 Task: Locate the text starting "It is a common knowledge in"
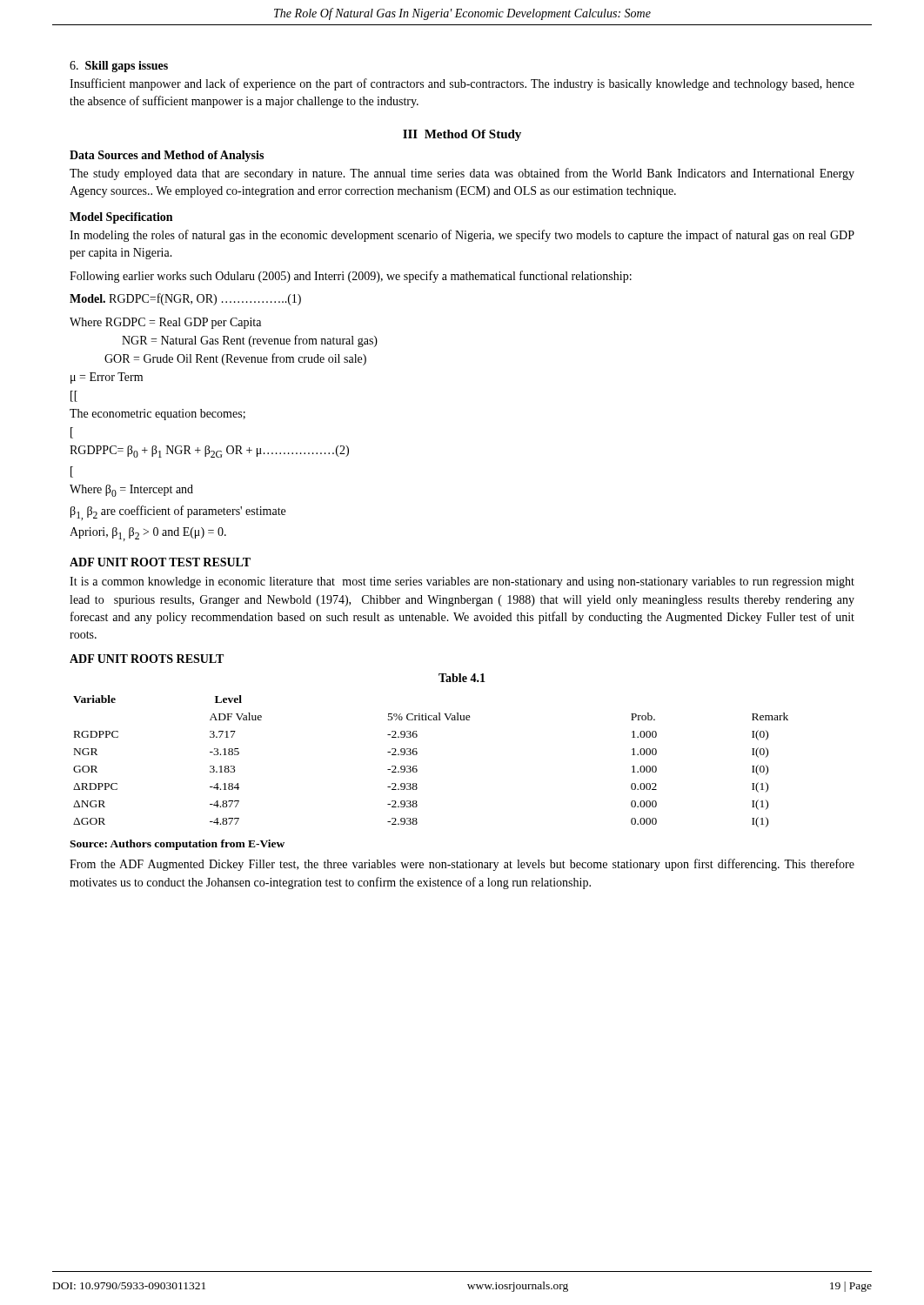tap(462, 608)
